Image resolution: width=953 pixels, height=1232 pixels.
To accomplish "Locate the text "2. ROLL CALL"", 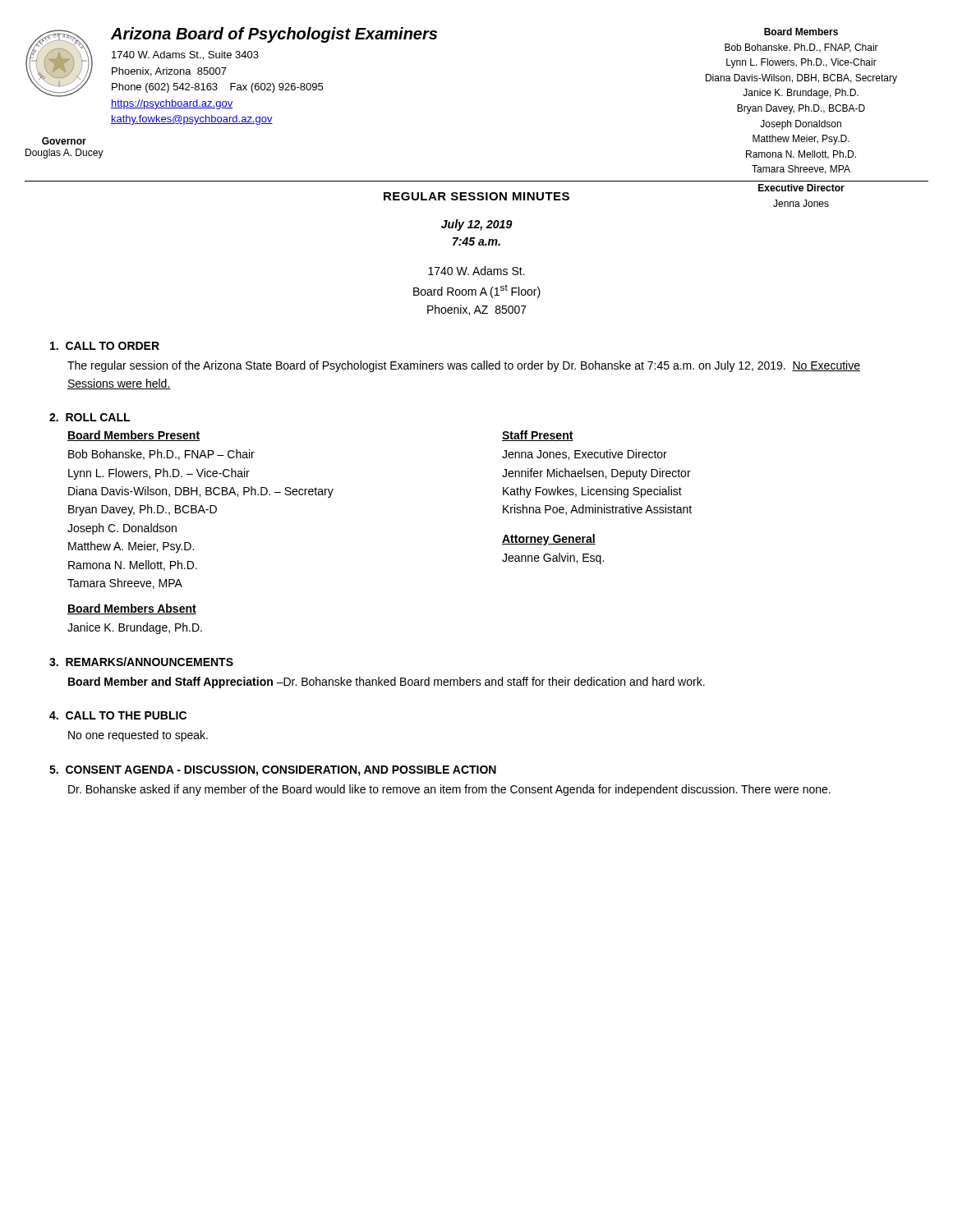I will pos(90,417).
